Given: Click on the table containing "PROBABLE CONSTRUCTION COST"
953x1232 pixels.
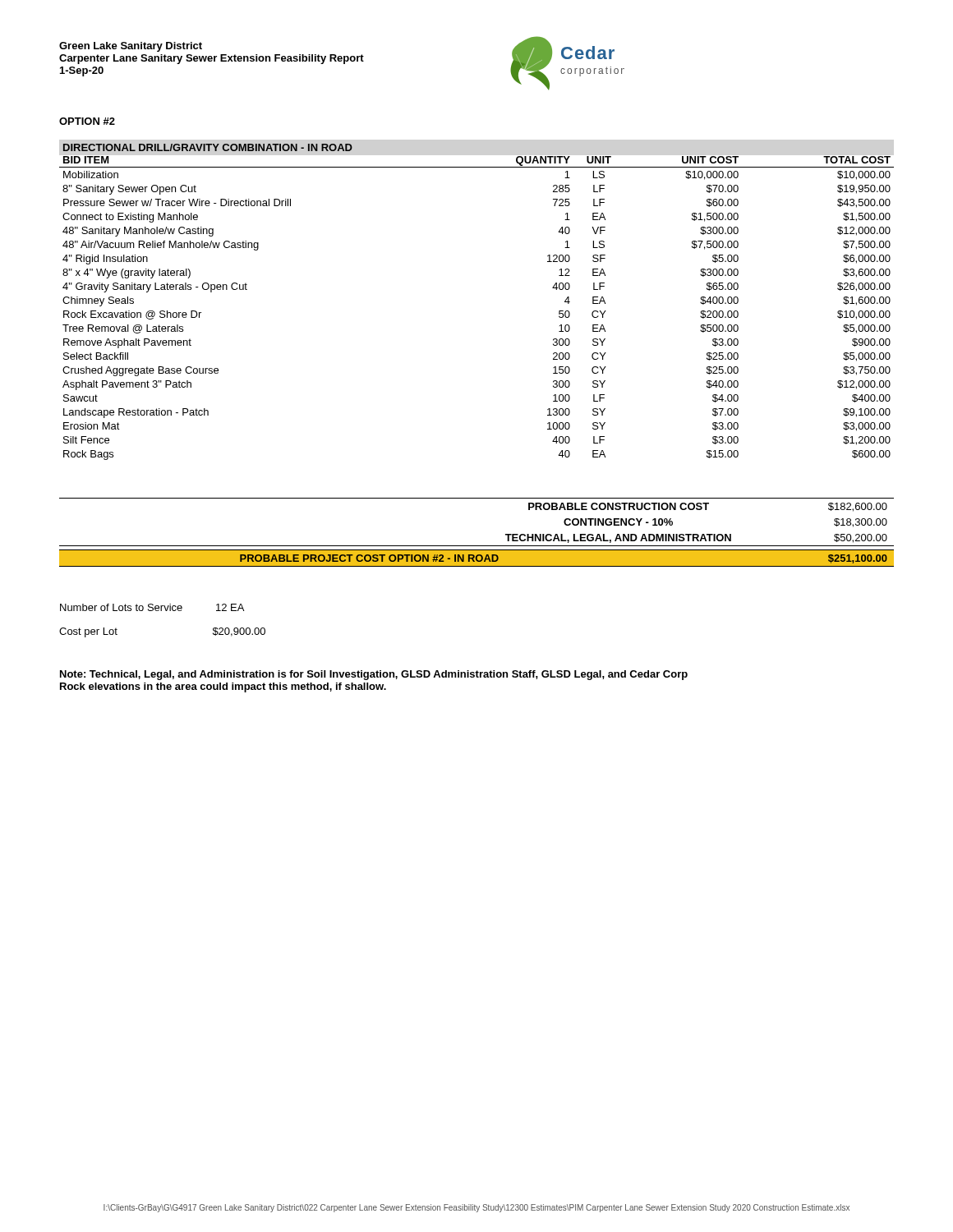Looking at the screenshot, I should [476, 532].
